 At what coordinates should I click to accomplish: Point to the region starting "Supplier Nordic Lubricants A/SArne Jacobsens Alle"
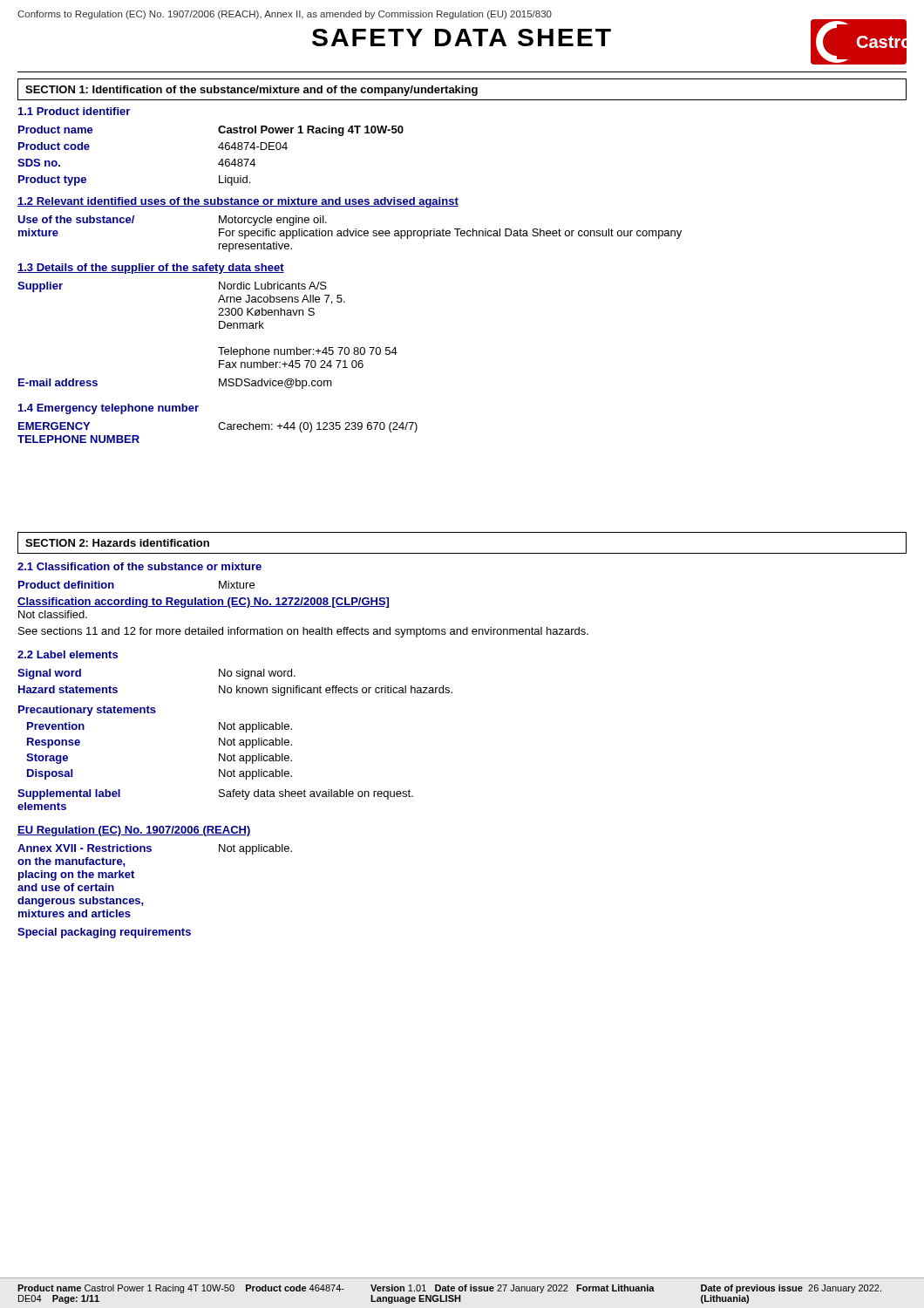(207, 325)
